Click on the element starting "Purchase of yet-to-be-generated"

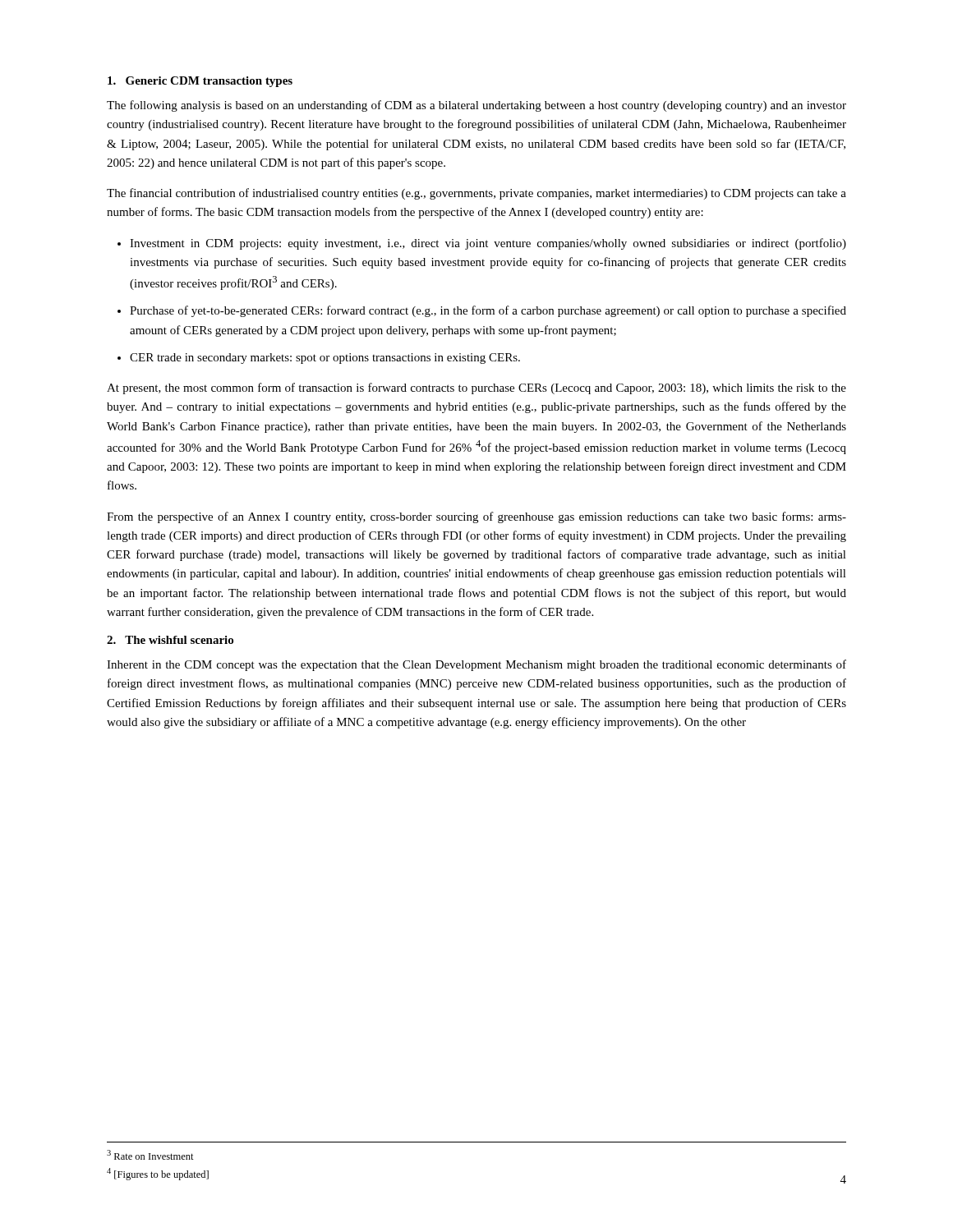coord(488,320)
